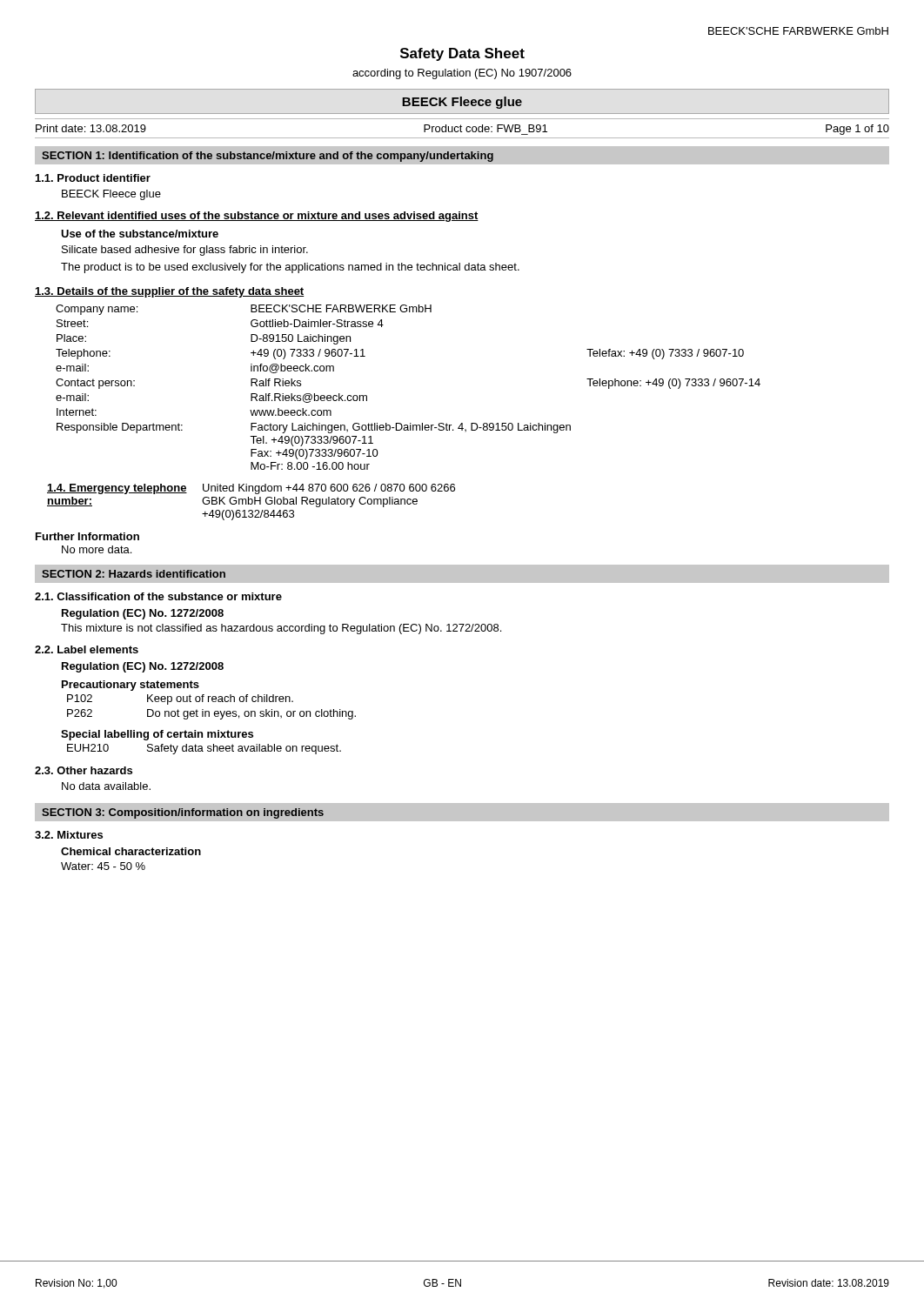The image size is (924, 1305).
Task: Click the passage that begins "Regulation (EC) No. 1272/2008 This mixture"
Action: 475,620
